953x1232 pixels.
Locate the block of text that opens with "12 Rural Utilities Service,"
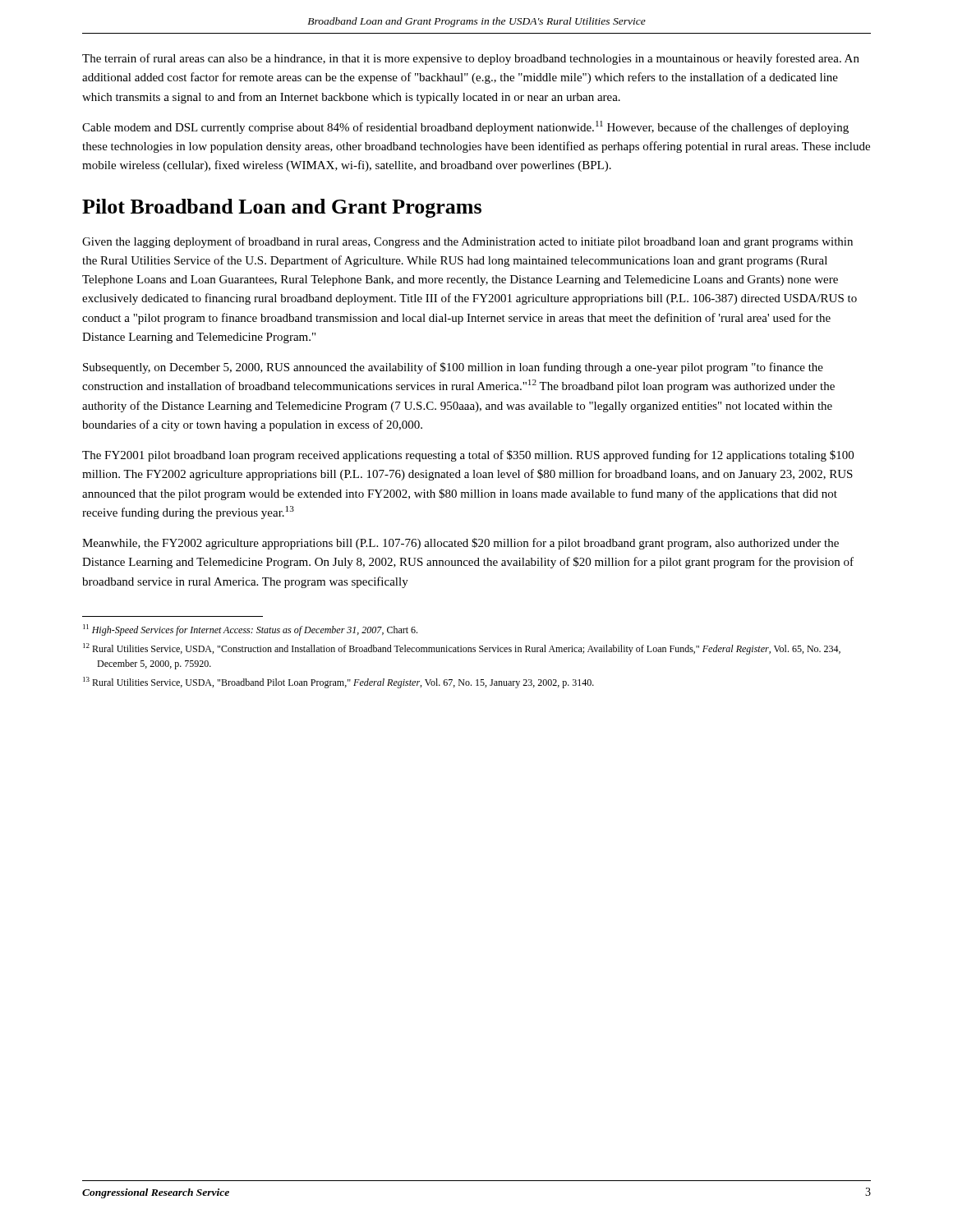tap(462, 656)
